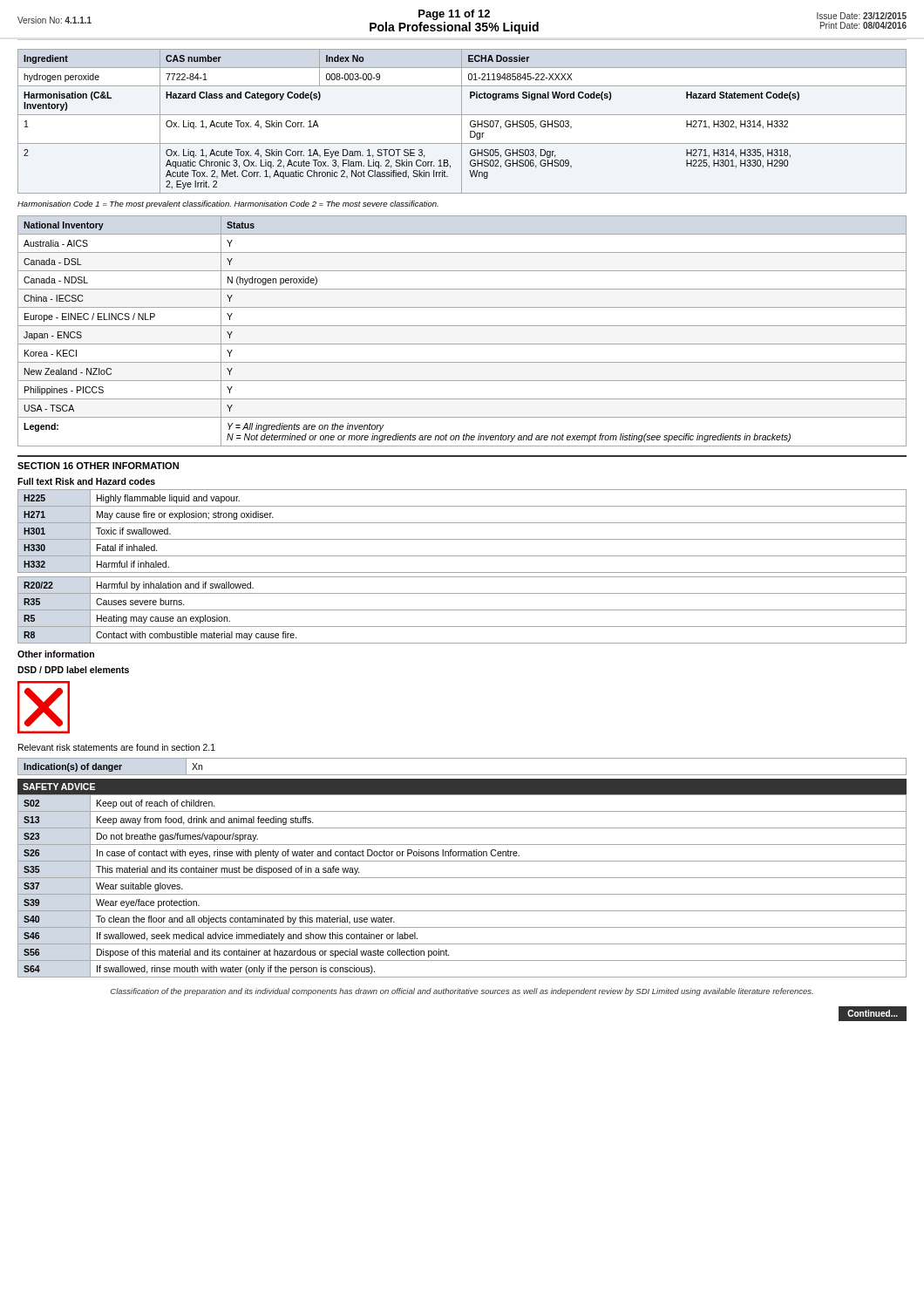Select the section header that says "DSD / DPD label elements"
Image resolution: width=924 pixels, height=1308 pixels.
pyautogui.click(x=73, y=670)
